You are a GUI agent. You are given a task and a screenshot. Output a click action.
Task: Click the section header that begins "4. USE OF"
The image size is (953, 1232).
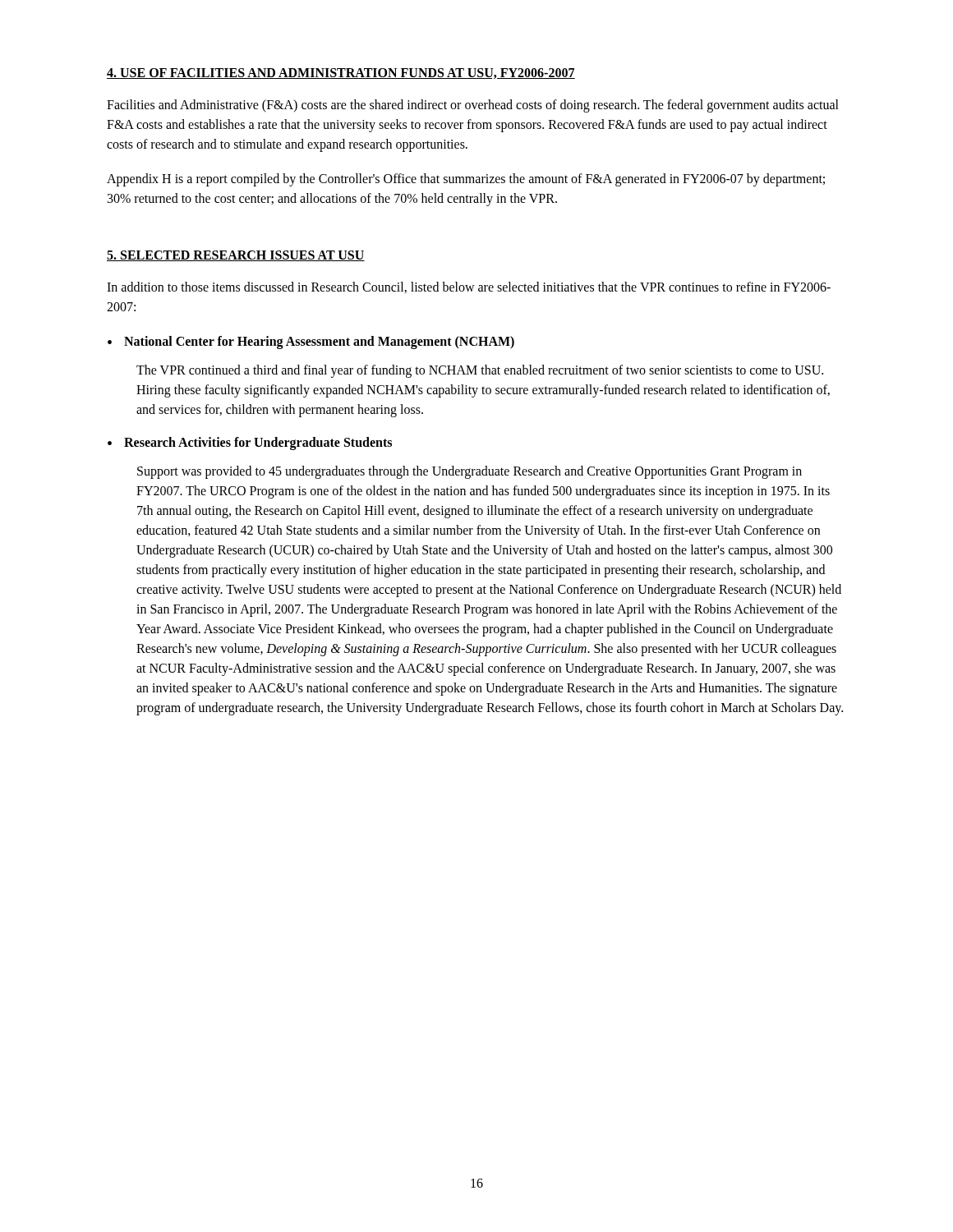341,73
